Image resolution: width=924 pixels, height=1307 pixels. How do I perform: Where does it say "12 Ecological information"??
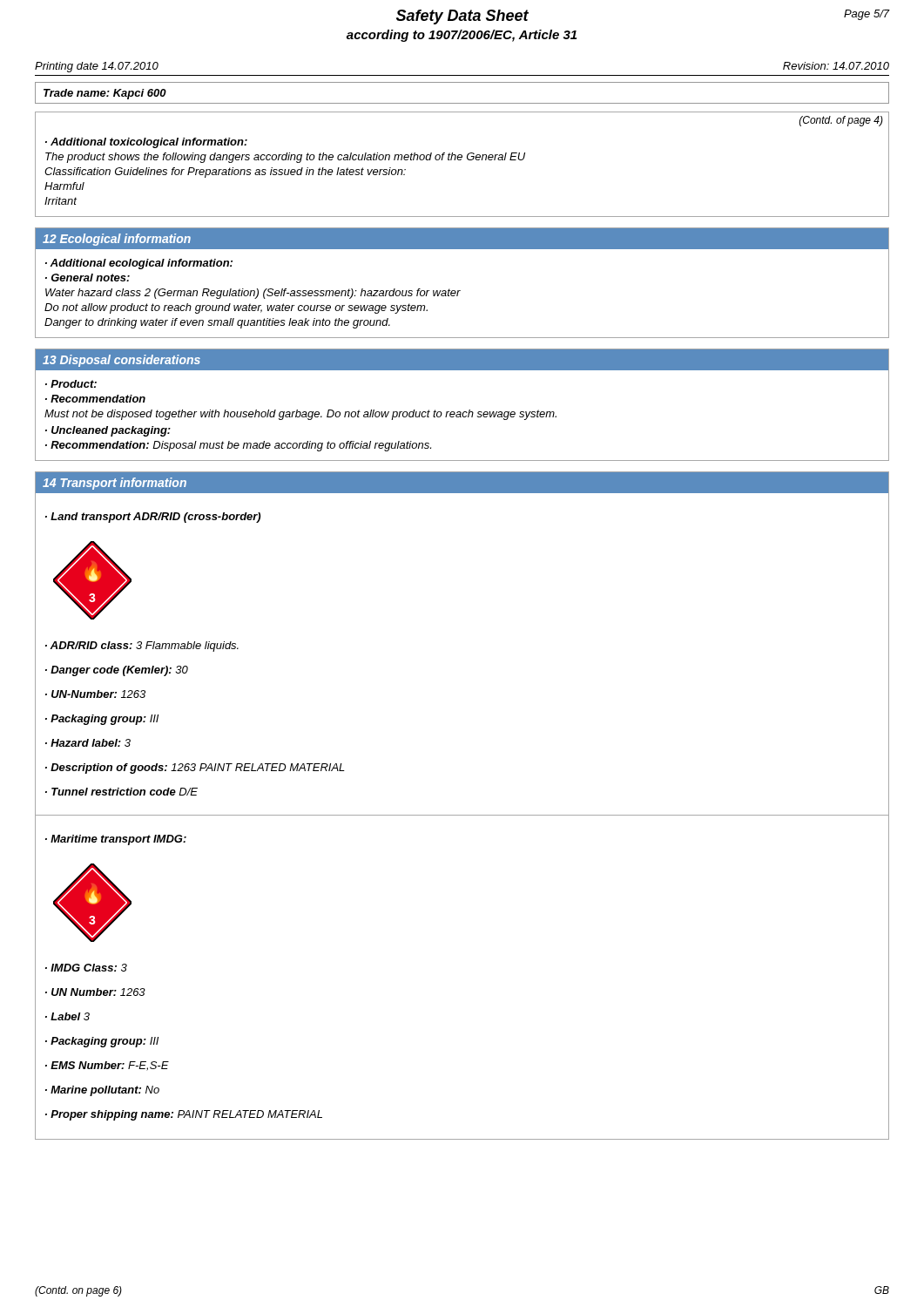pyautogui.click(x=462, y=239)
